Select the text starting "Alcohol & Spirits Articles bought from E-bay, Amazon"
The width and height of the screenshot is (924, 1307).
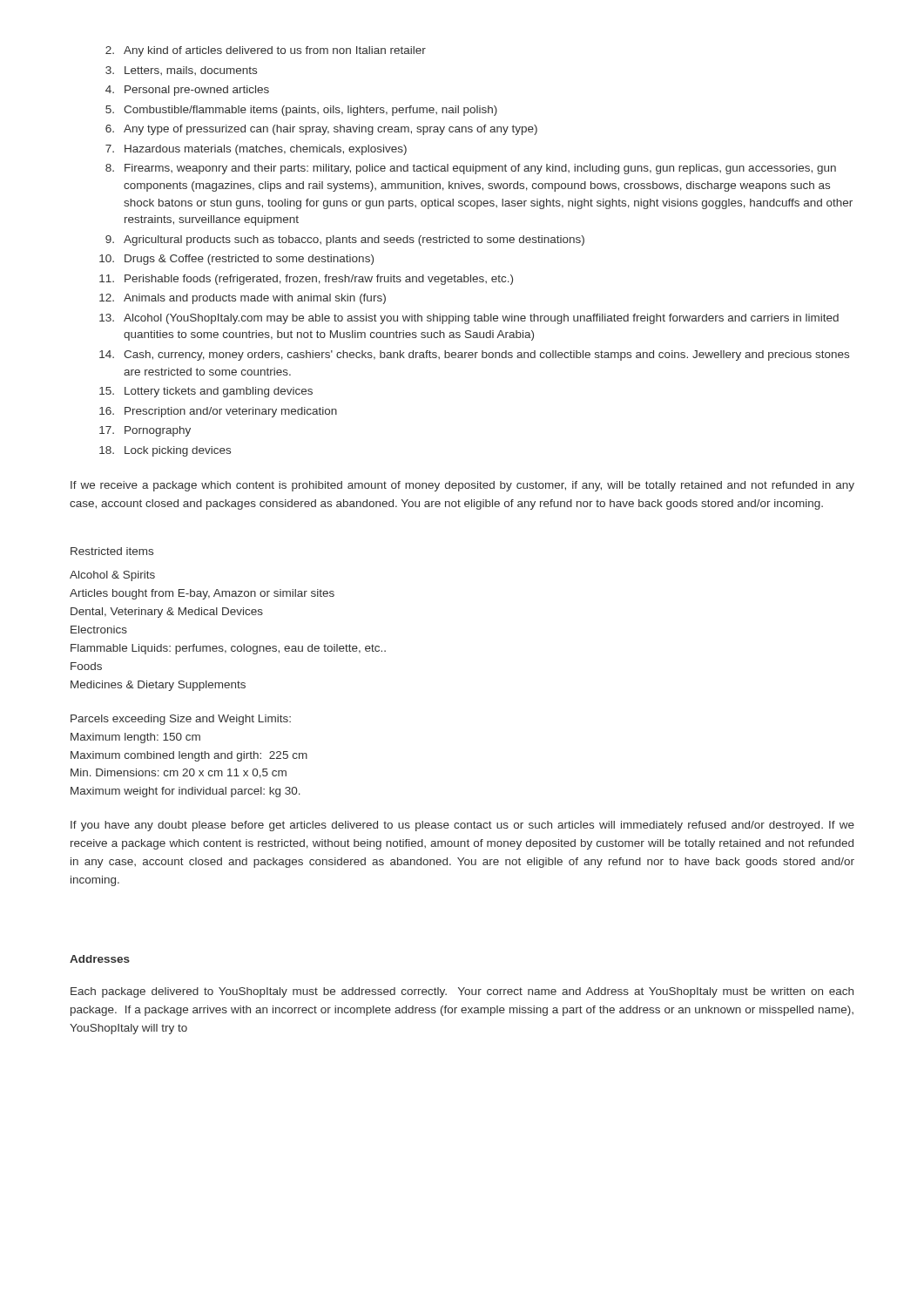point(112,576)
